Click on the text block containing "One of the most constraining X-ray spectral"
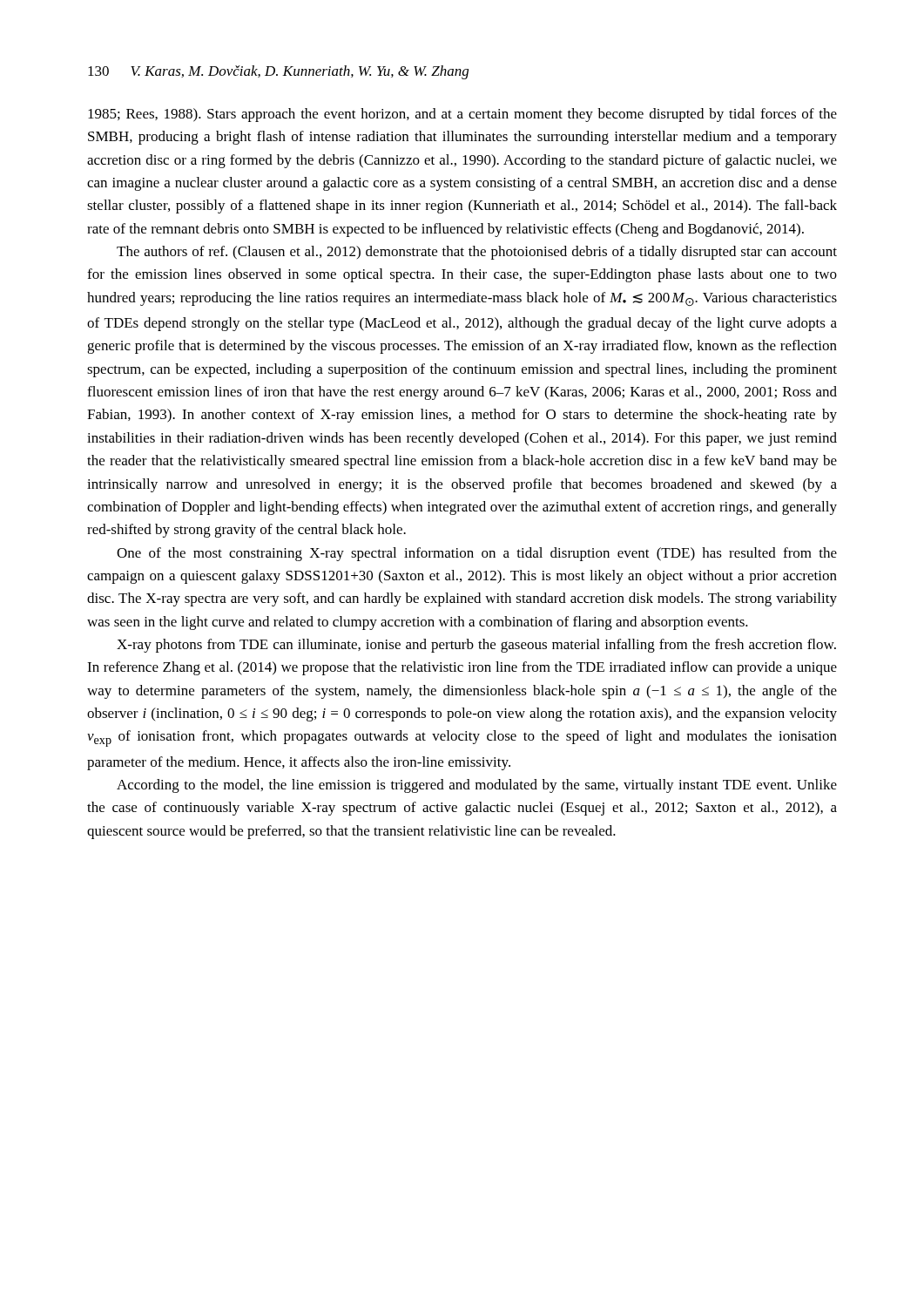 [x=462, y=587]
